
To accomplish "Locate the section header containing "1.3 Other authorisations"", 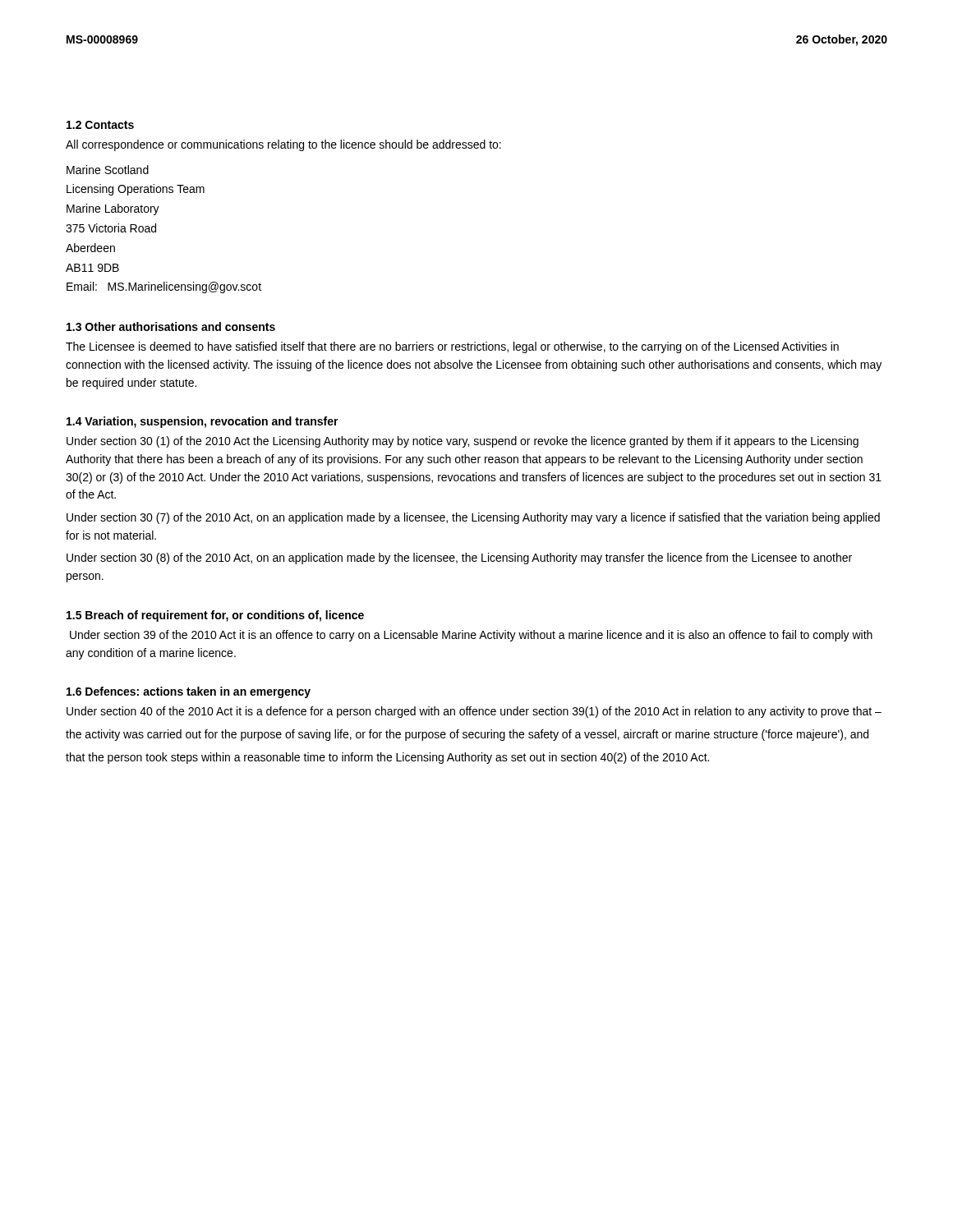I will [x=171, y=327].
